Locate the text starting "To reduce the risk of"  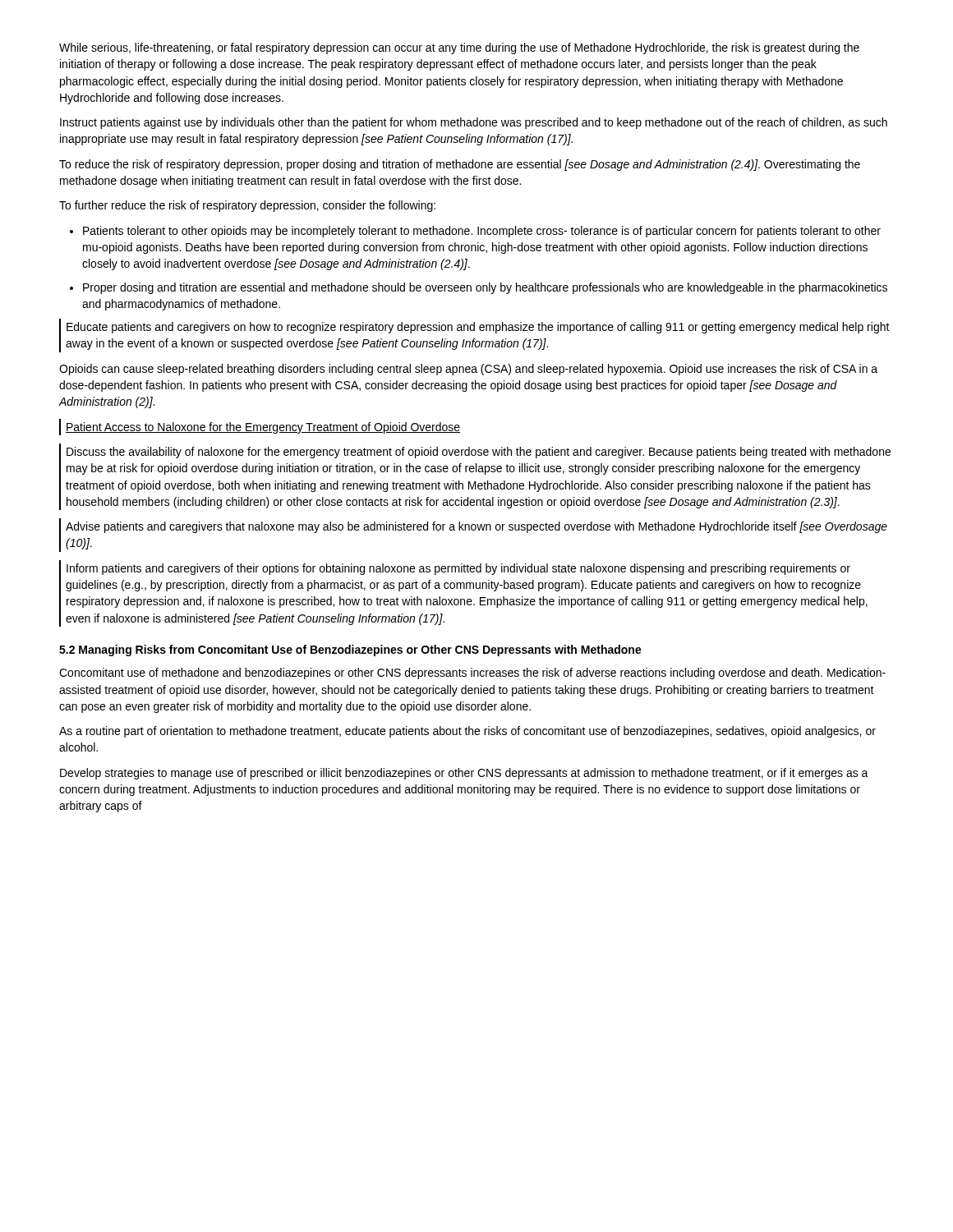coord(460,172)
